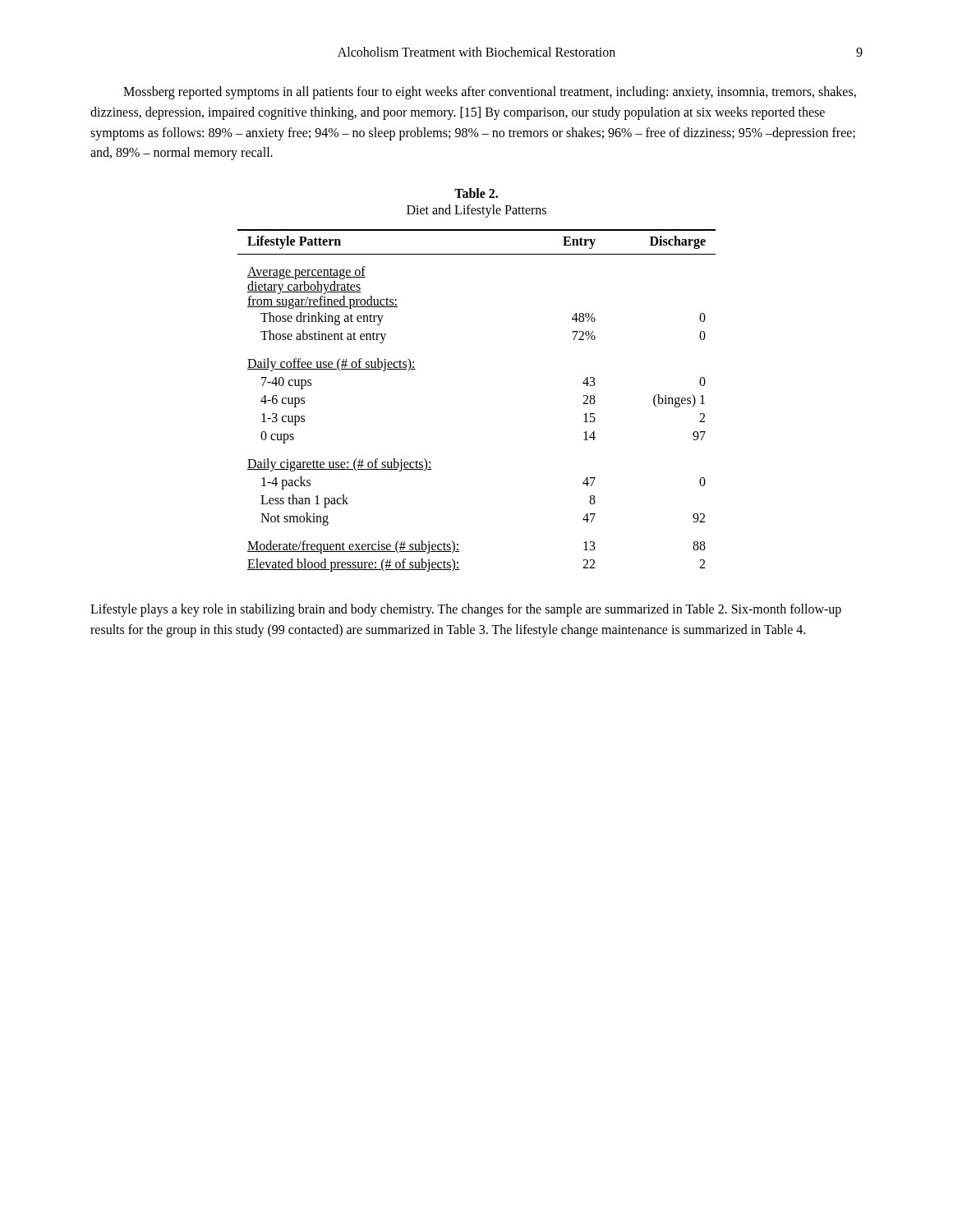
Task: Click on the table containing "Those drinking at"
Action: [x=476, y=403]
